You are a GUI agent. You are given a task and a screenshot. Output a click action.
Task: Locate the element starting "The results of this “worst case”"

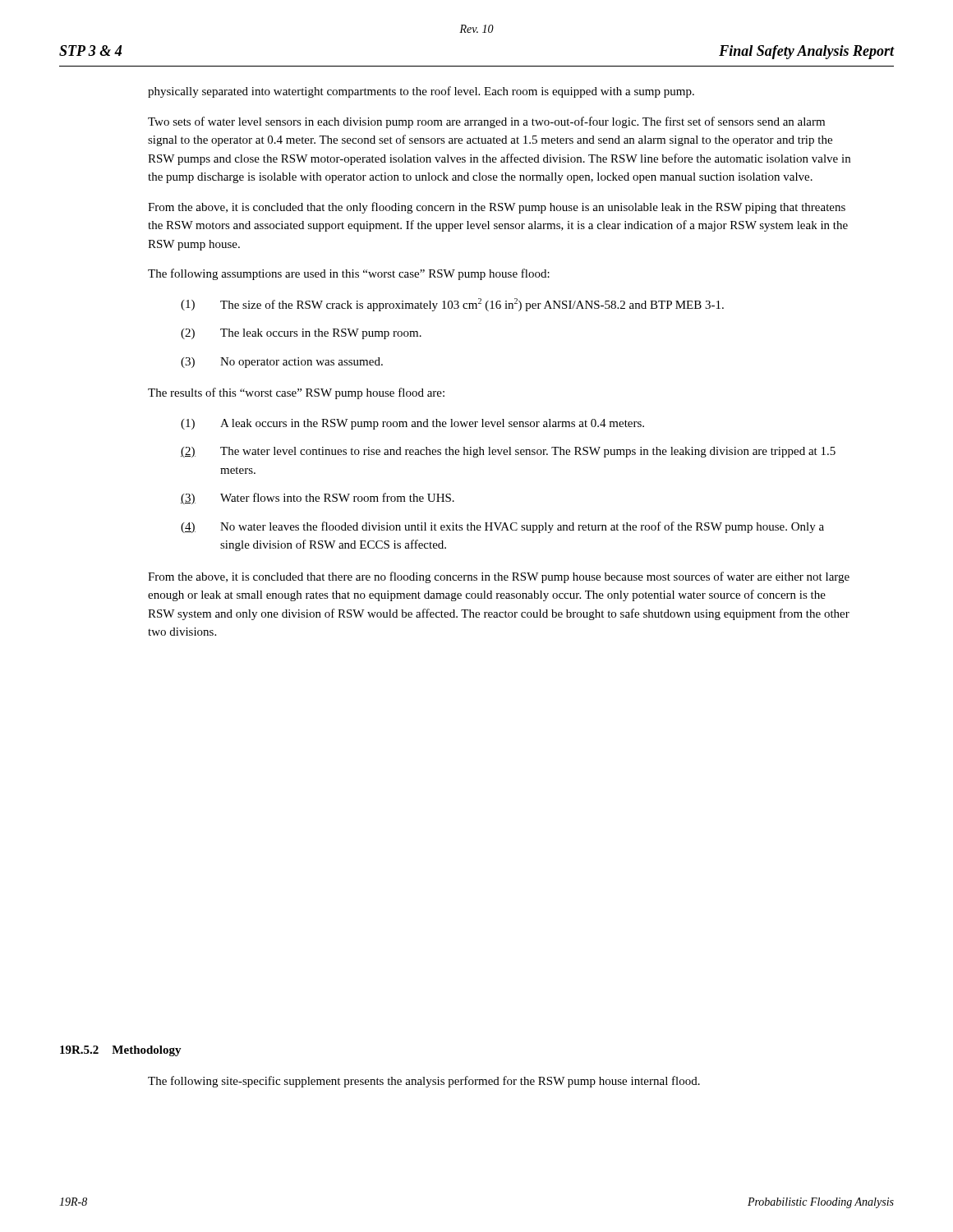pyautogui.click(x=297, y=393)
